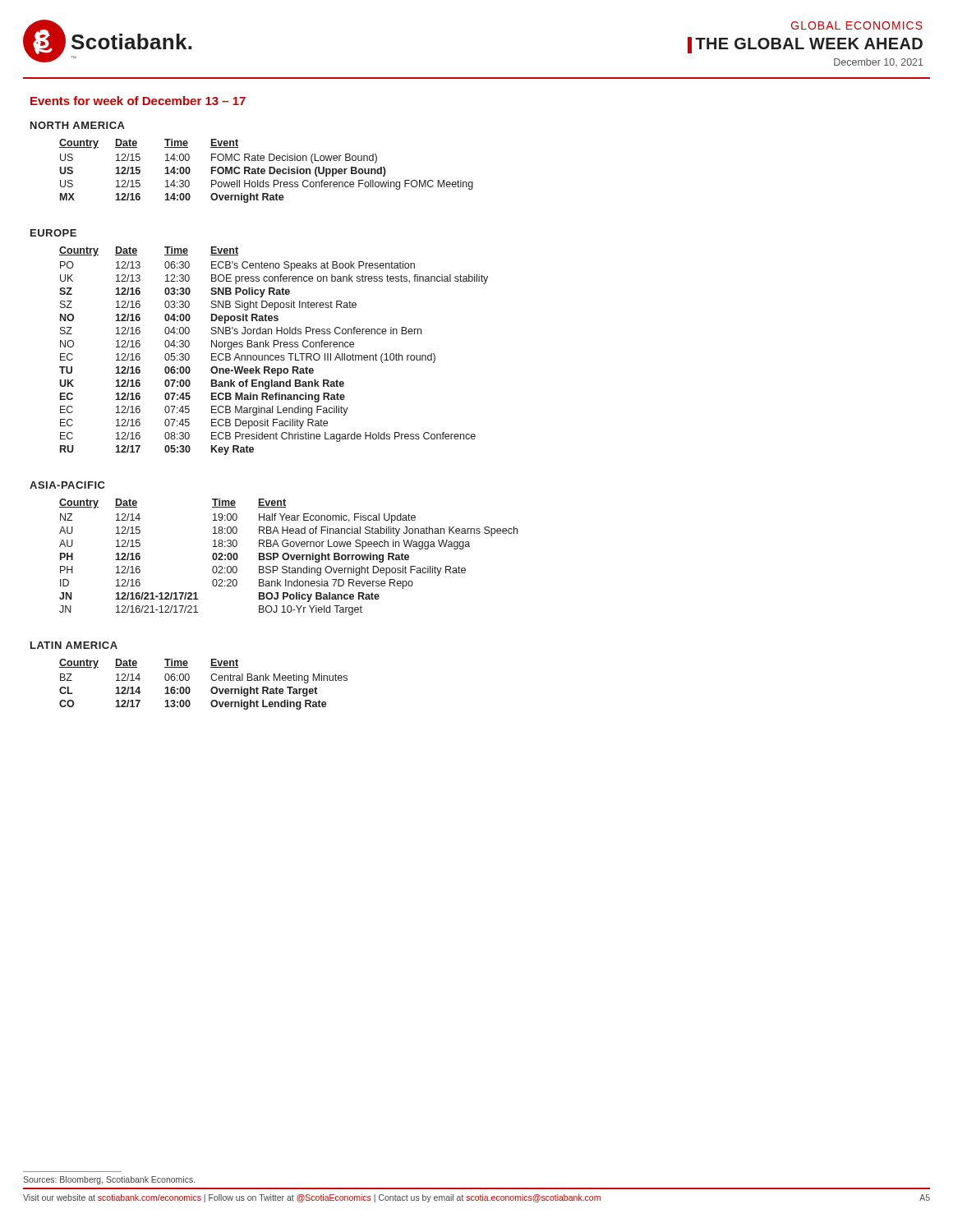This screenshot has width=953, height=1232.
Task: Select the table that reads "RBA Head of"
Action: (x=476, y=556)
